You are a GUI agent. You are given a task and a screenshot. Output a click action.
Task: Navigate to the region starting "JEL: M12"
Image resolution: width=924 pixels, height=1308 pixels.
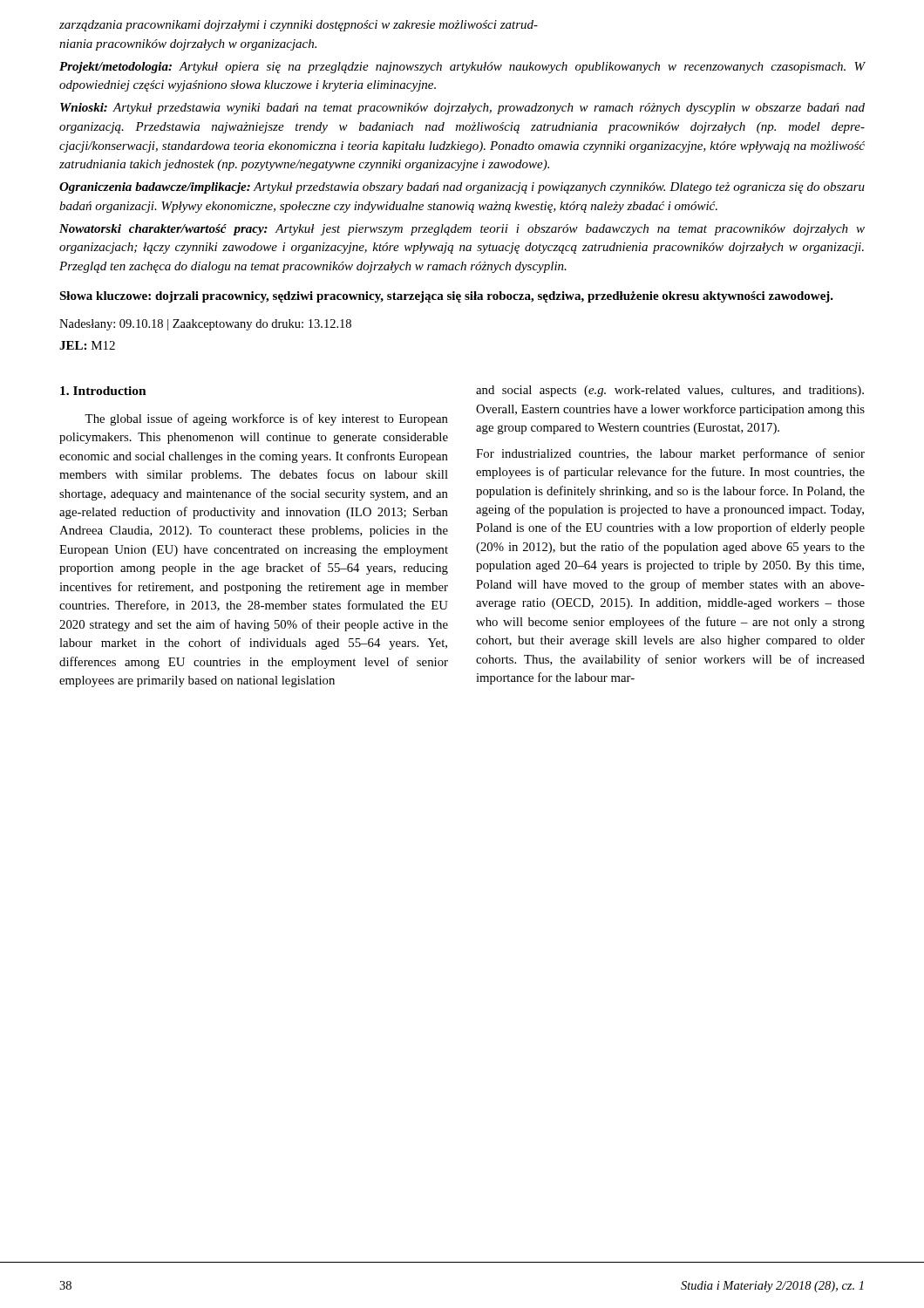click(87, 345)
